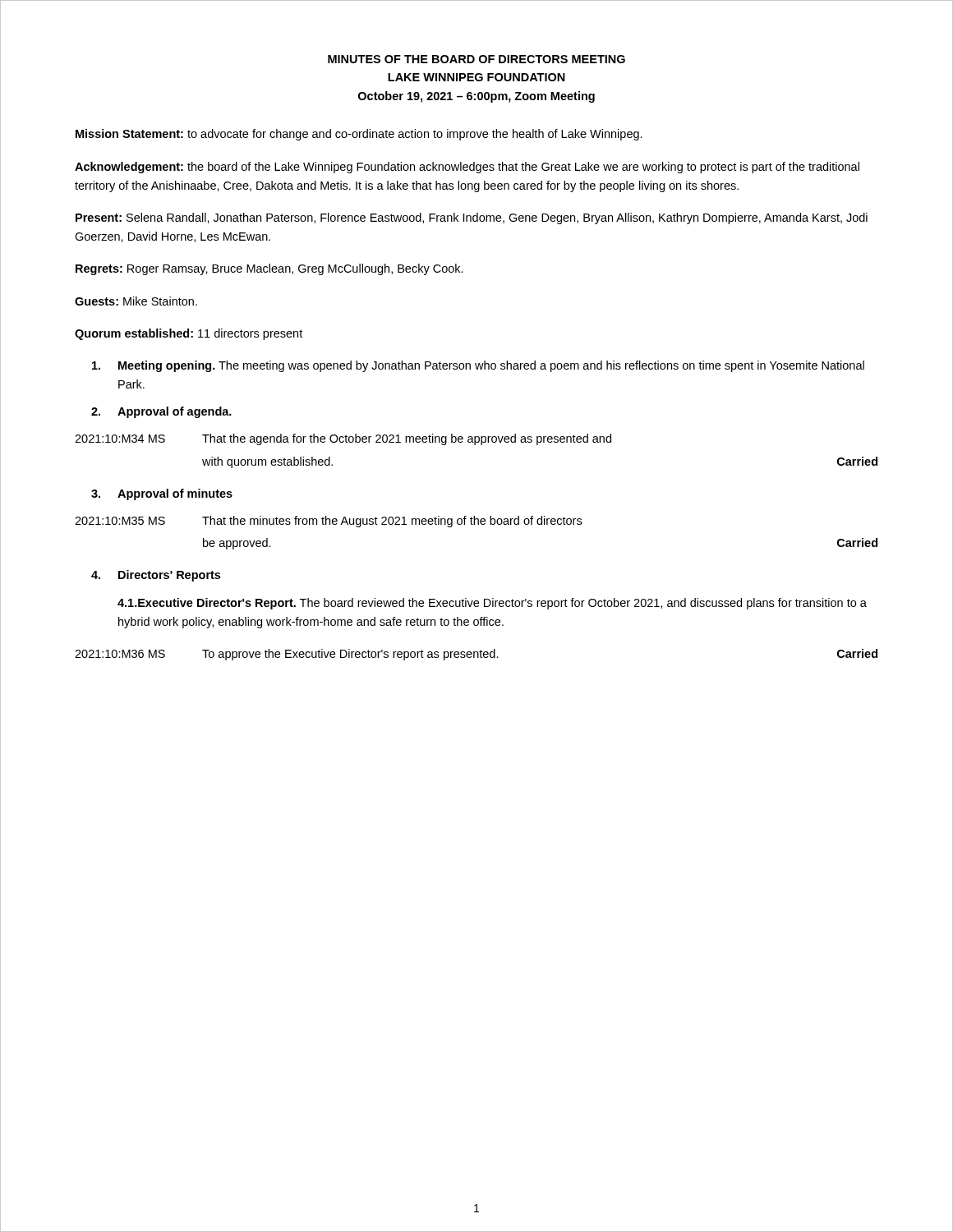
Task: Select the region starting "Acknowledgement: the board of the Lake Winnipeg"
Action: pos(476,176)
